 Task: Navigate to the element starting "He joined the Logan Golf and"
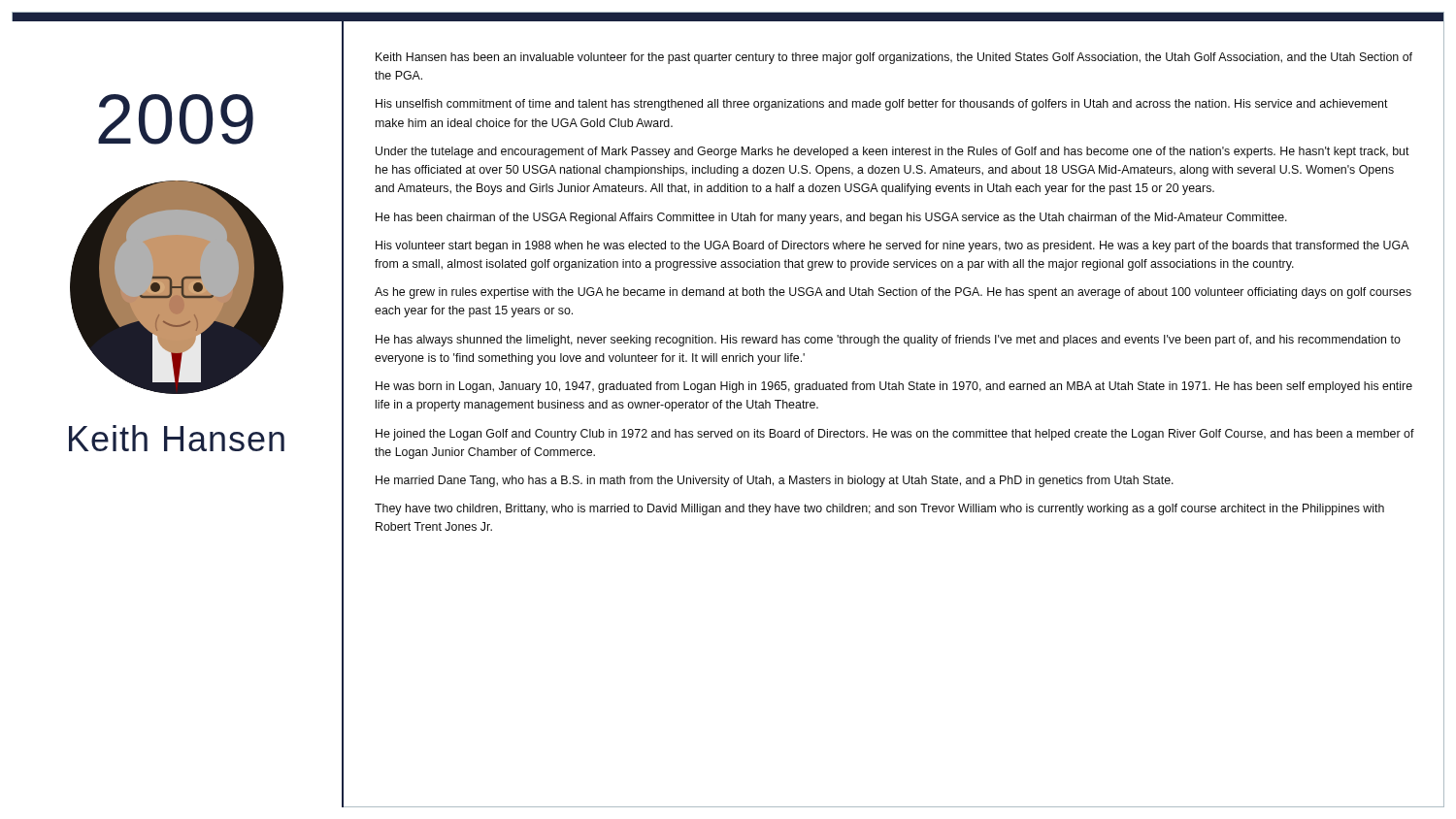[x=894, y=443]
